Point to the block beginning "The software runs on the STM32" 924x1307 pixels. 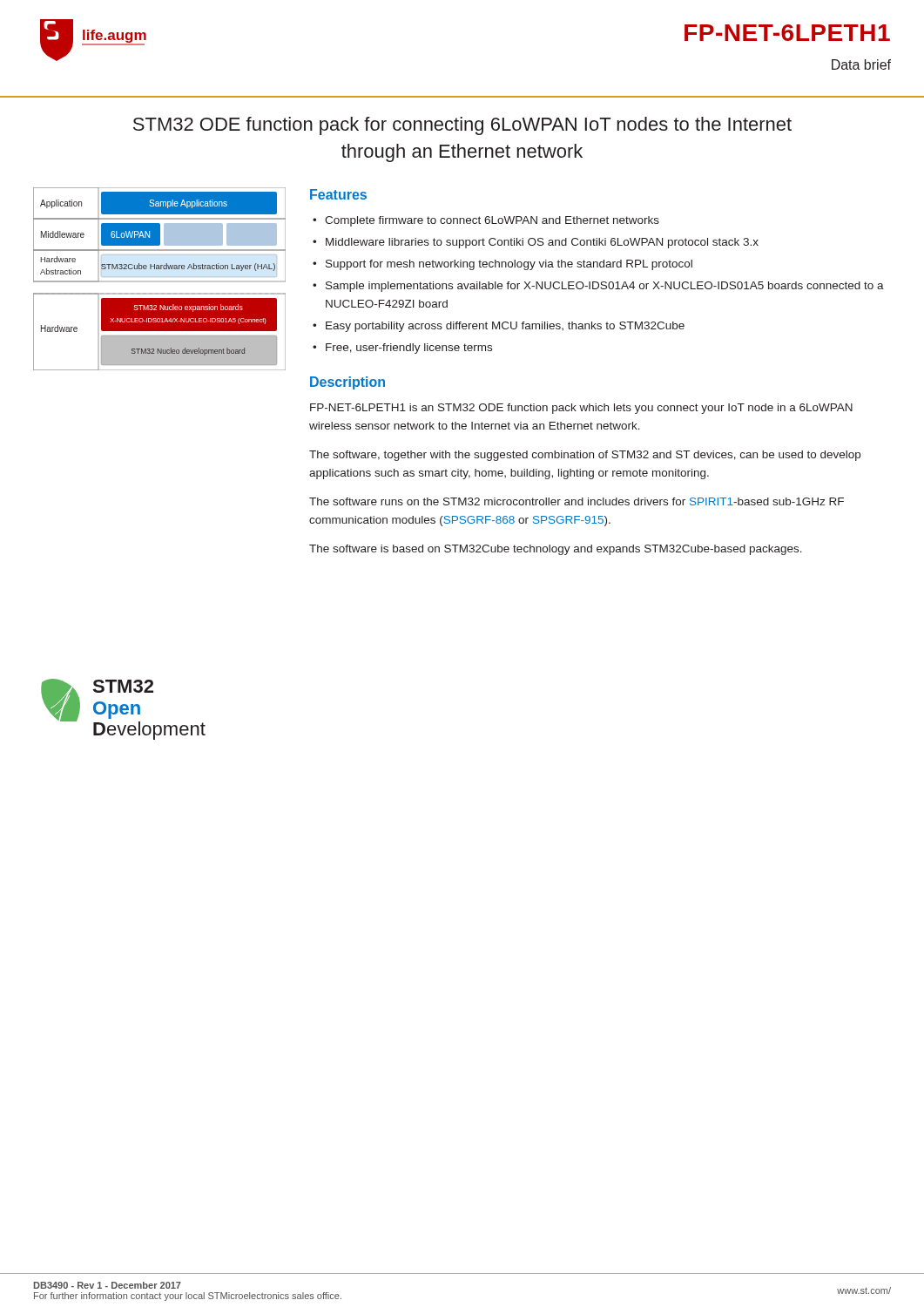click(x=577, y=510)
